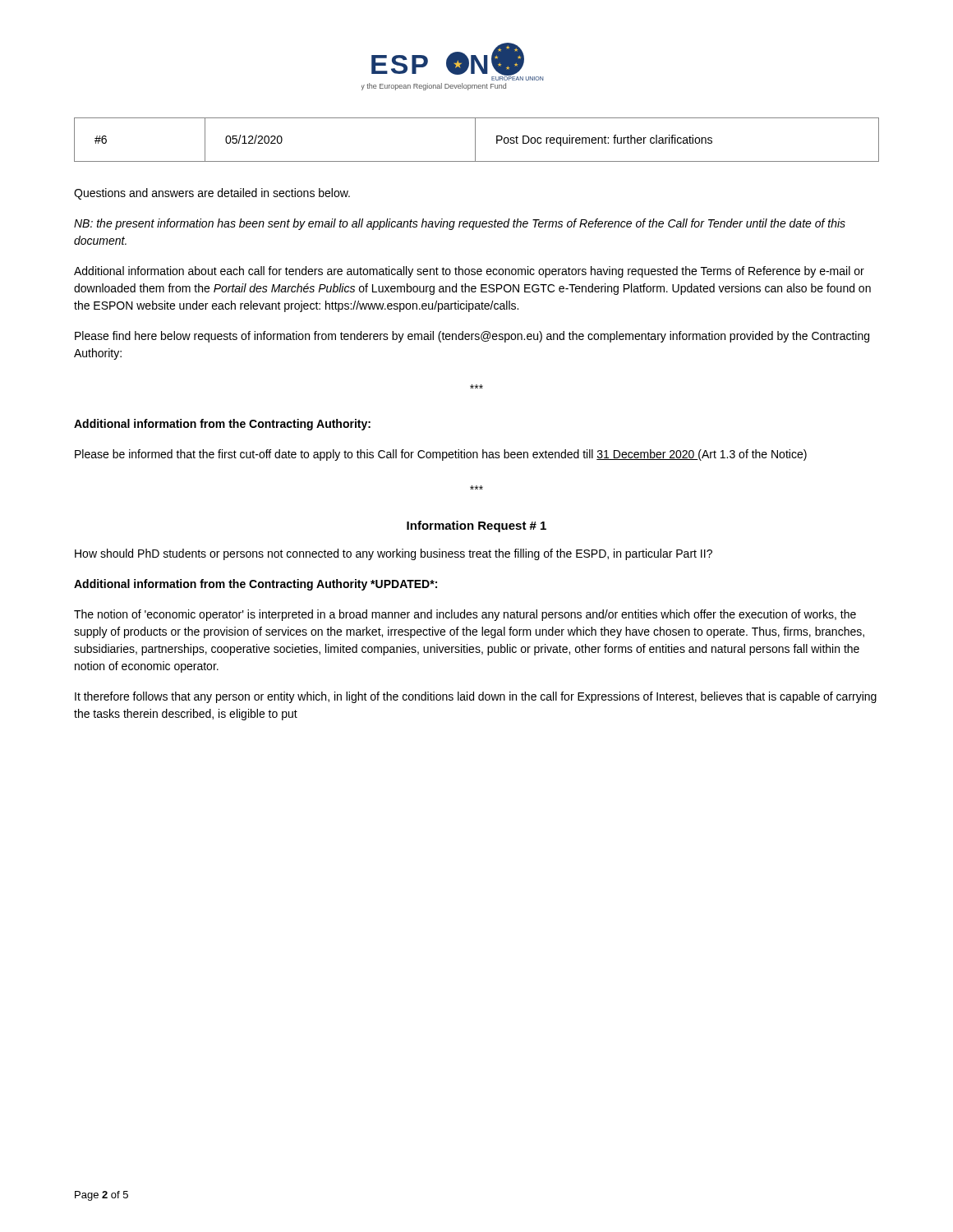Viewport: 953px width, 1232px height.
Task: Navigate to the text block starting "NB: the present"
Action: point(476,232)
